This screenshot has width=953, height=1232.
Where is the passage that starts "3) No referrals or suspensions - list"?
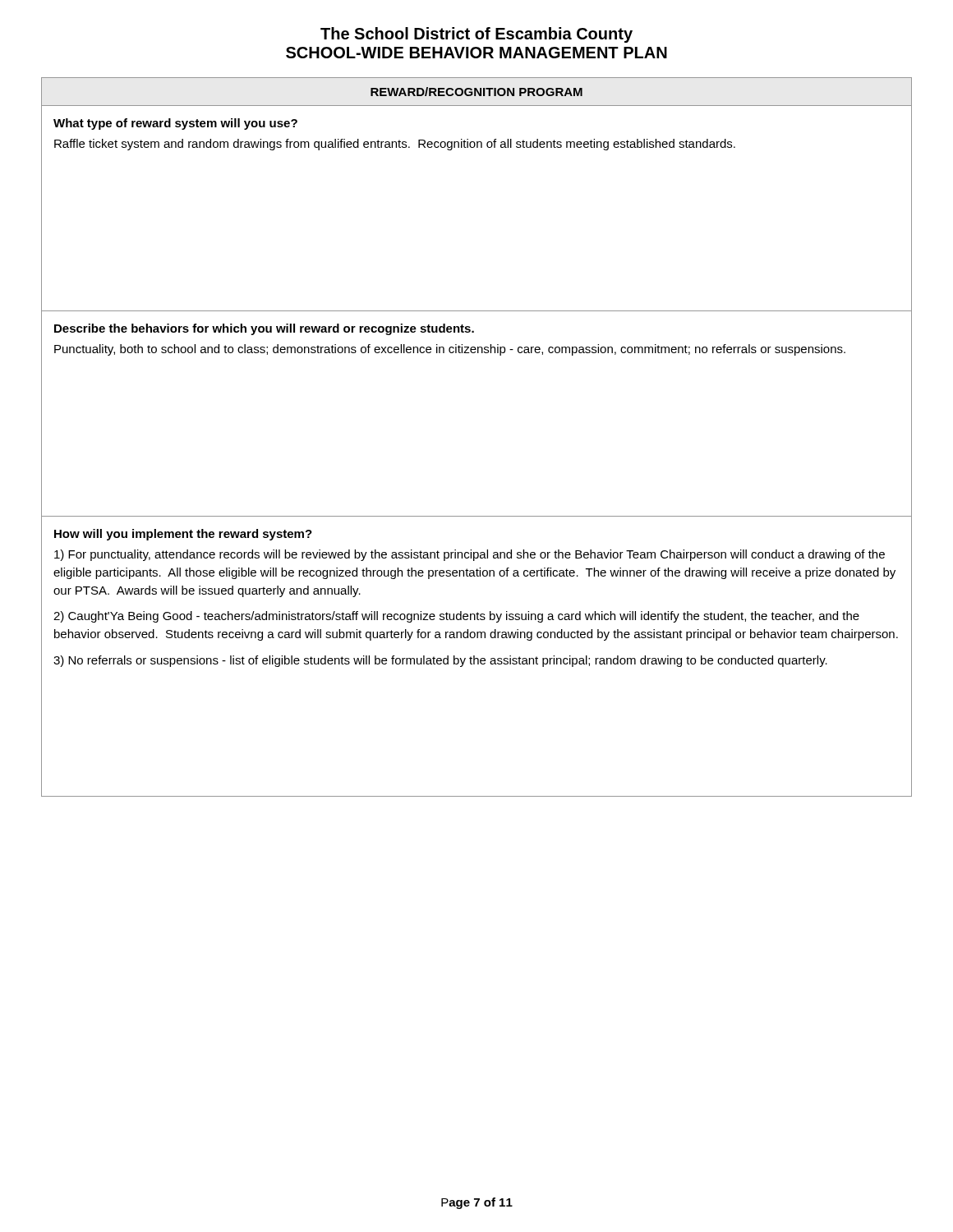click(441, 660)
